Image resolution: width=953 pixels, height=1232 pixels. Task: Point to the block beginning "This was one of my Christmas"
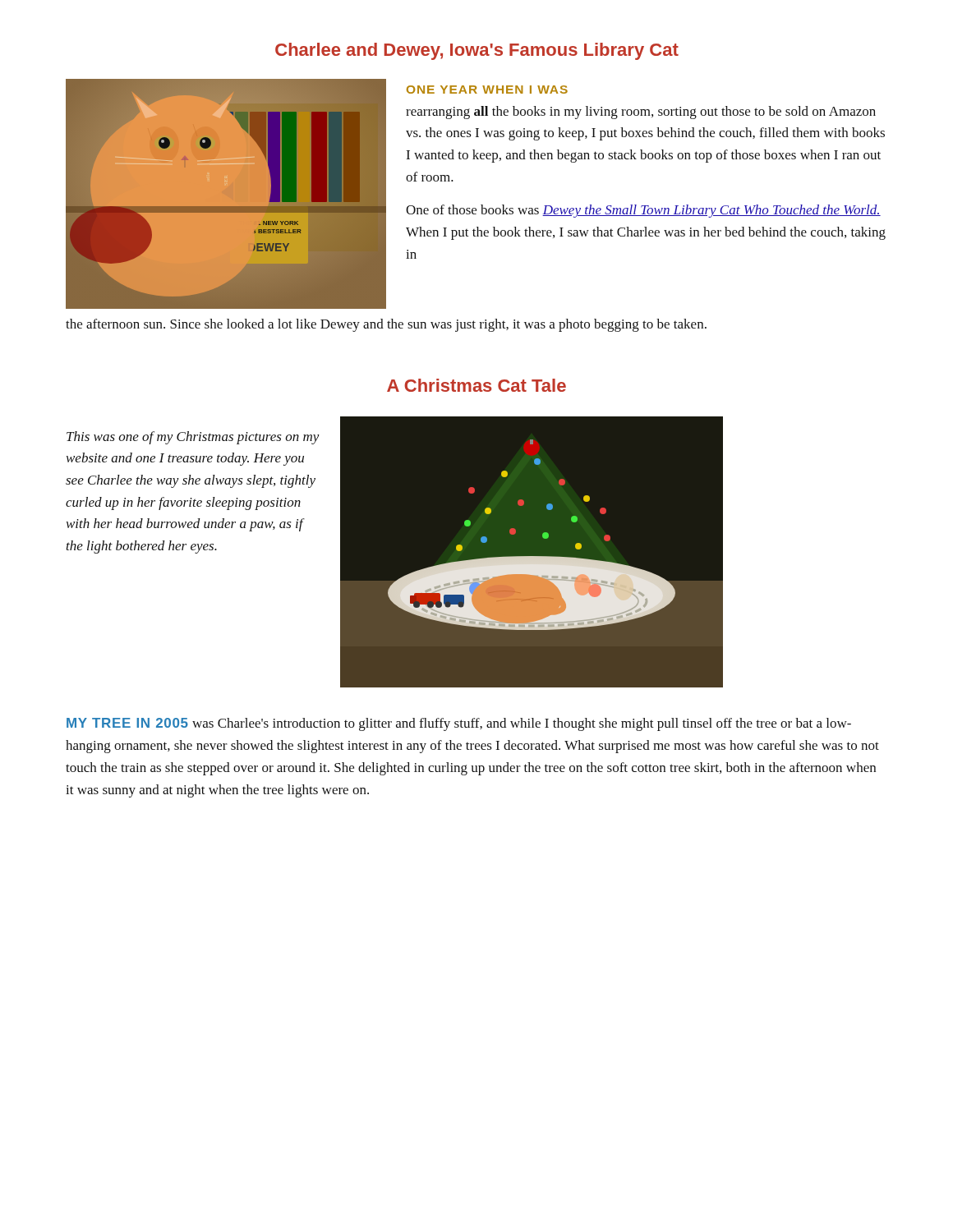(192, 491)
